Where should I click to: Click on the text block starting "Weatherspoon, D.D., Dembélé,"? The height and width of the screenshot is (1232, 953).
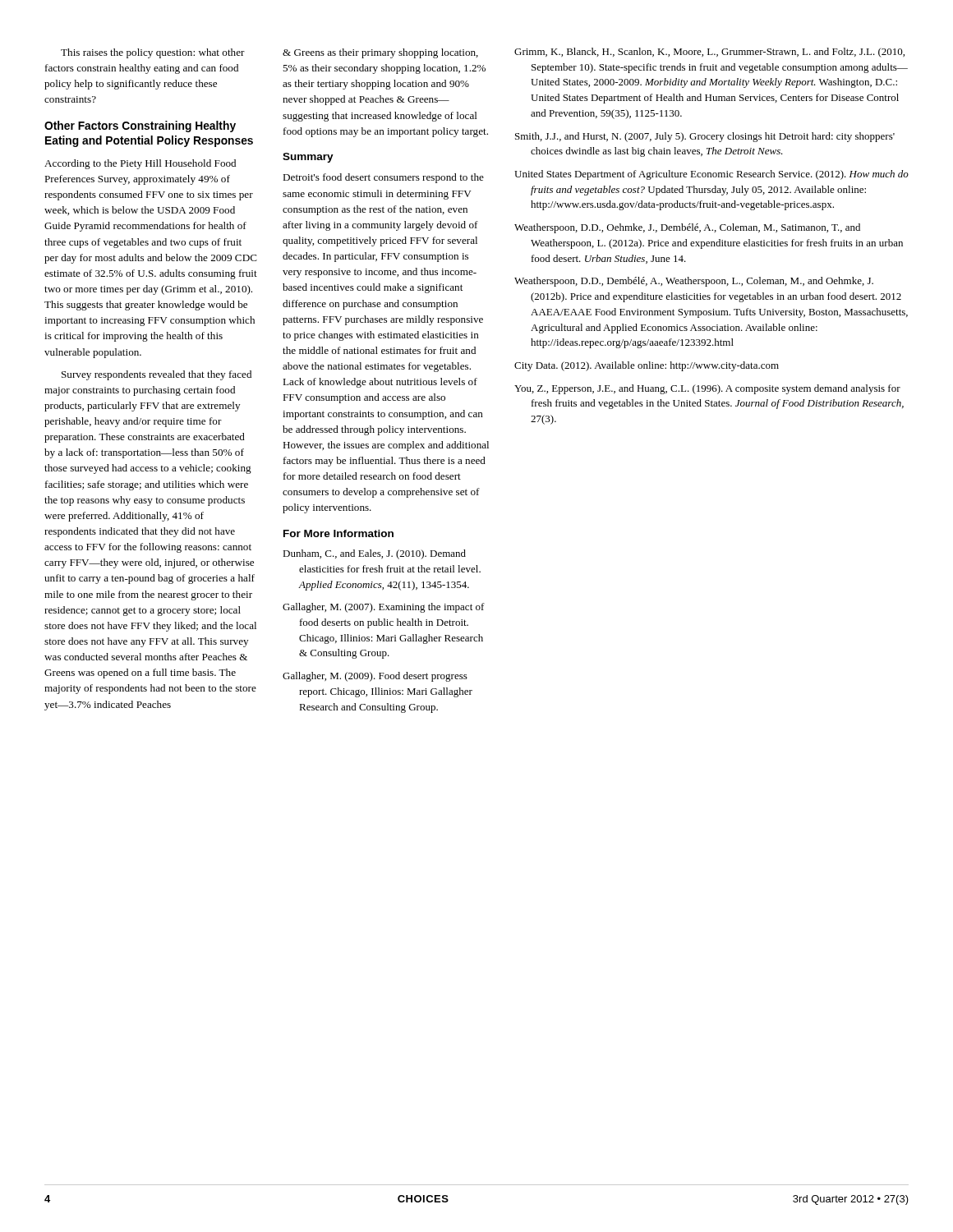pyautogui.click(x=711, y=312)
